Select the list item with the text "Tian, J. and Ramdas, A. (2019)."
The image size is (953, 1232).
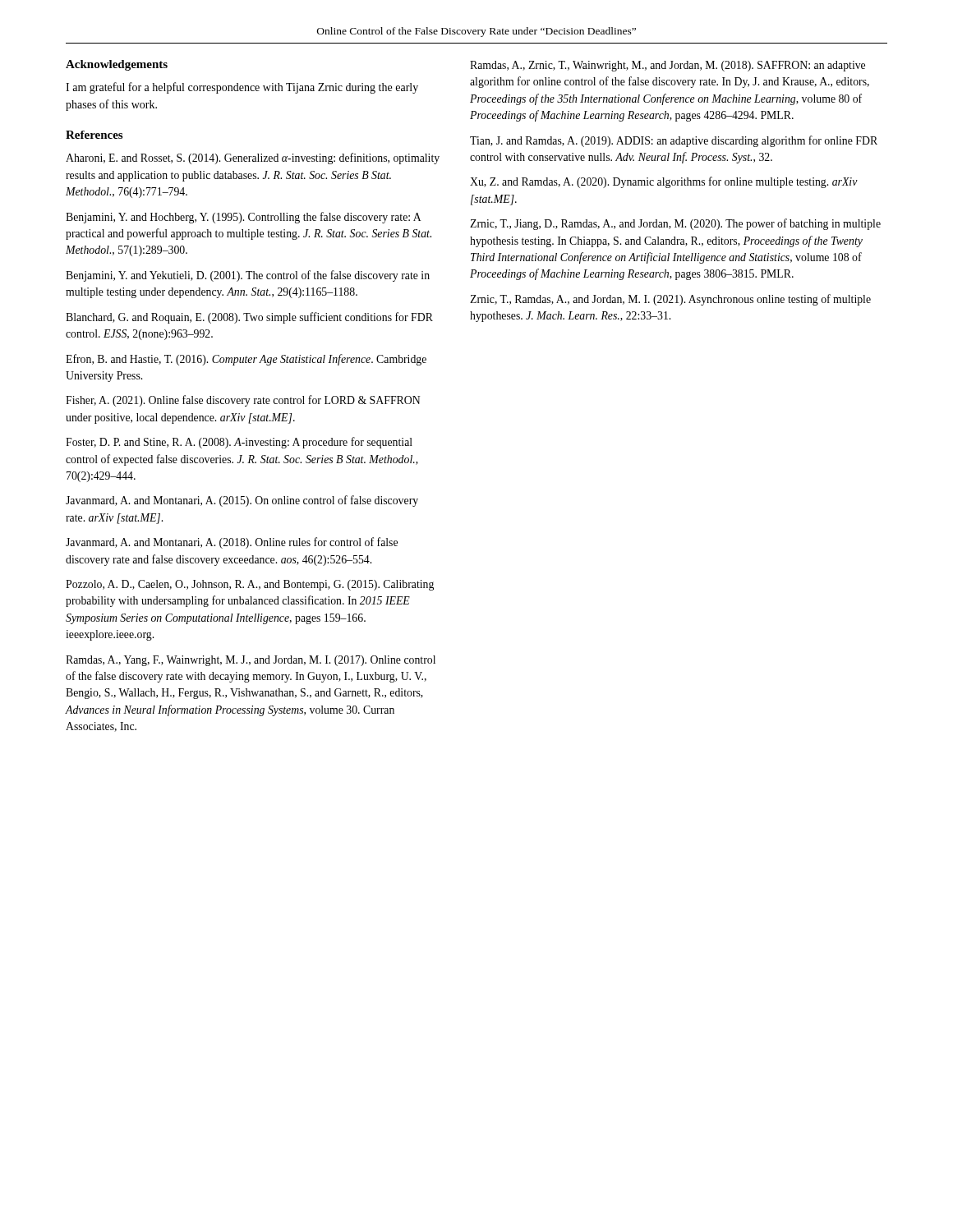[674, 149]
